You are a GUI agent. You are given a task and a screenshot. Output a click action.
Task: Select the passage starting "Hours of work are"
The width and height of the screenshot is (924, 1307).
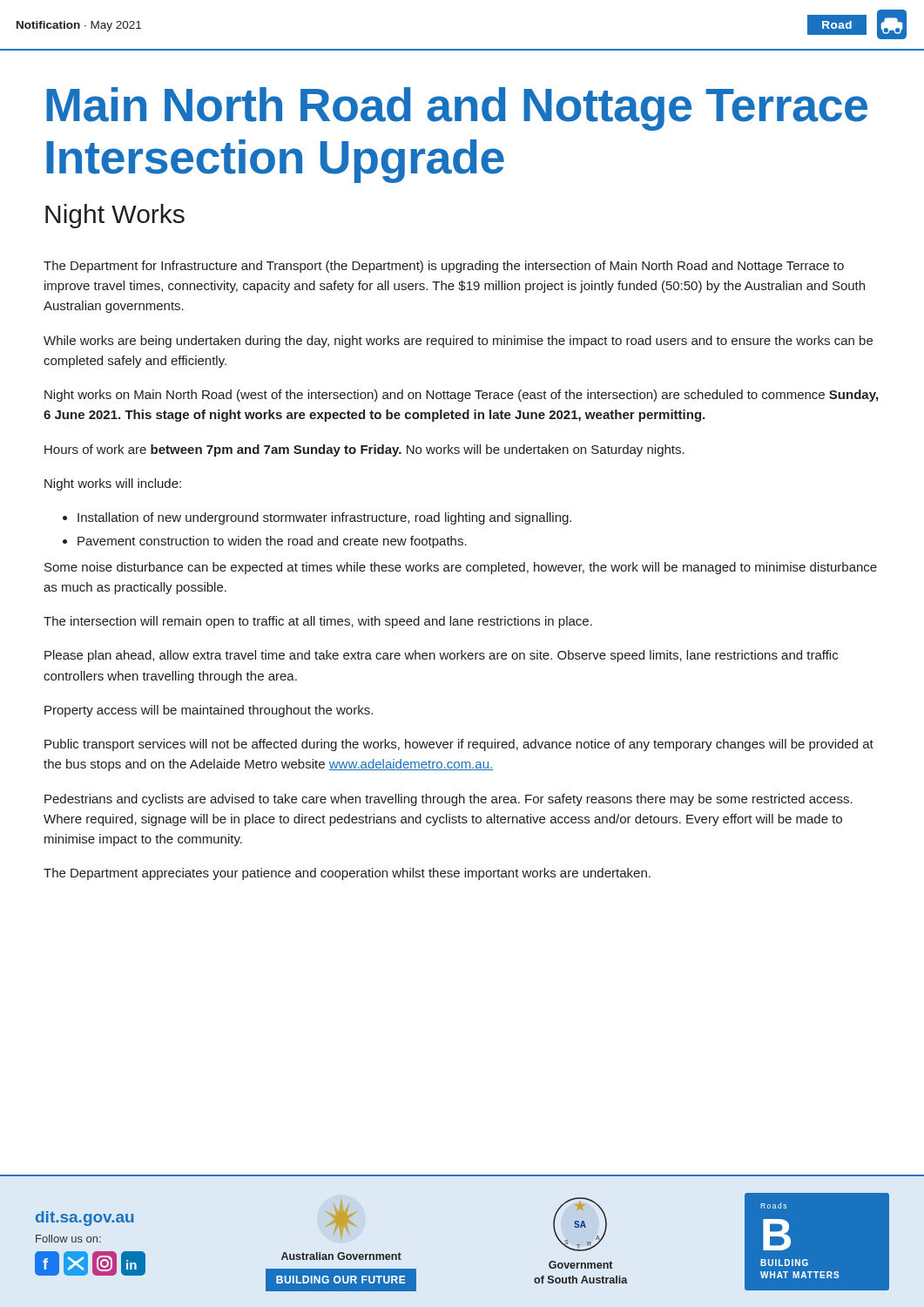(364, 449)
